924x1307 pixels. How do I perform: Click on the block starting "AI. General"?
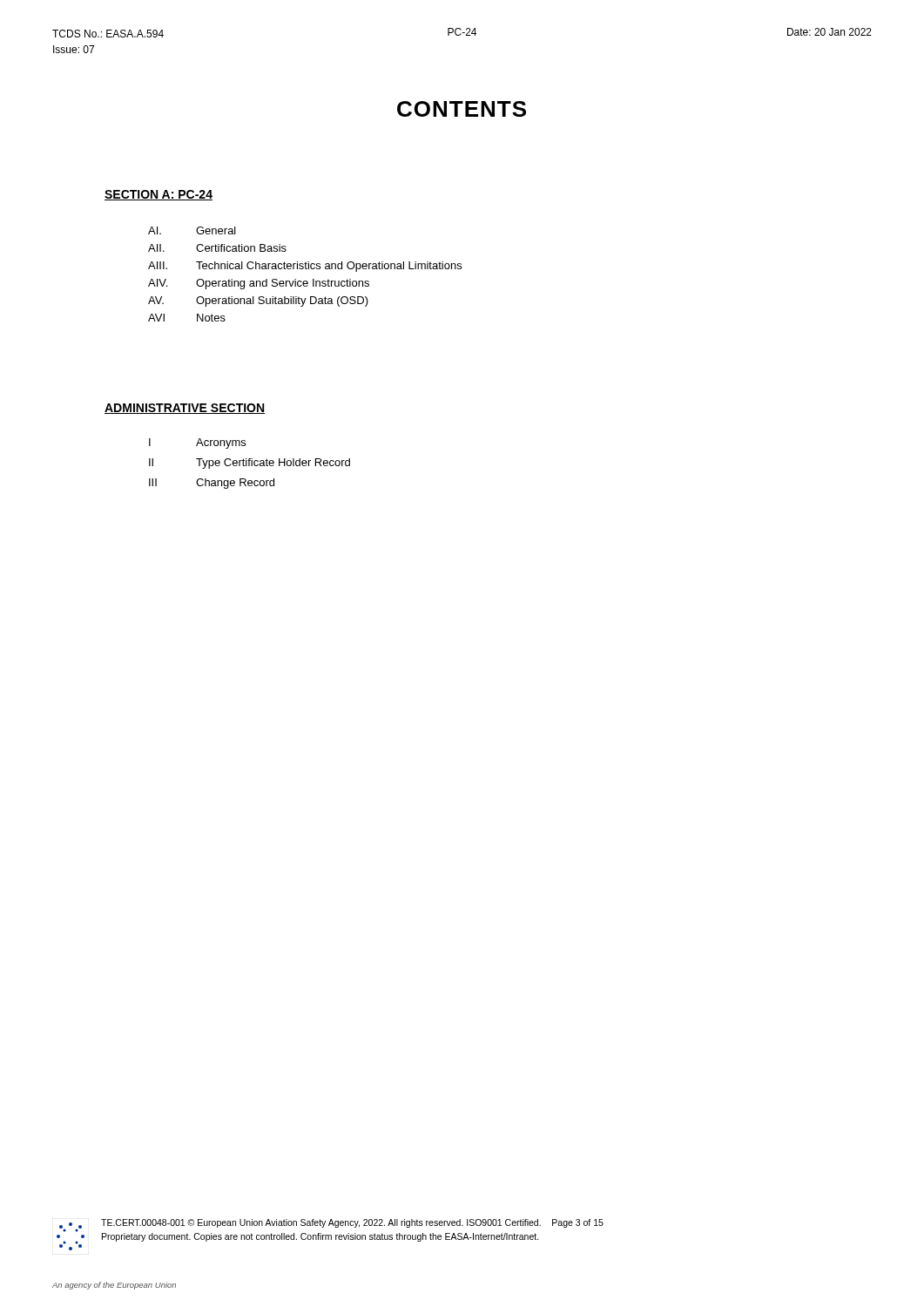[x=192, y=231]
